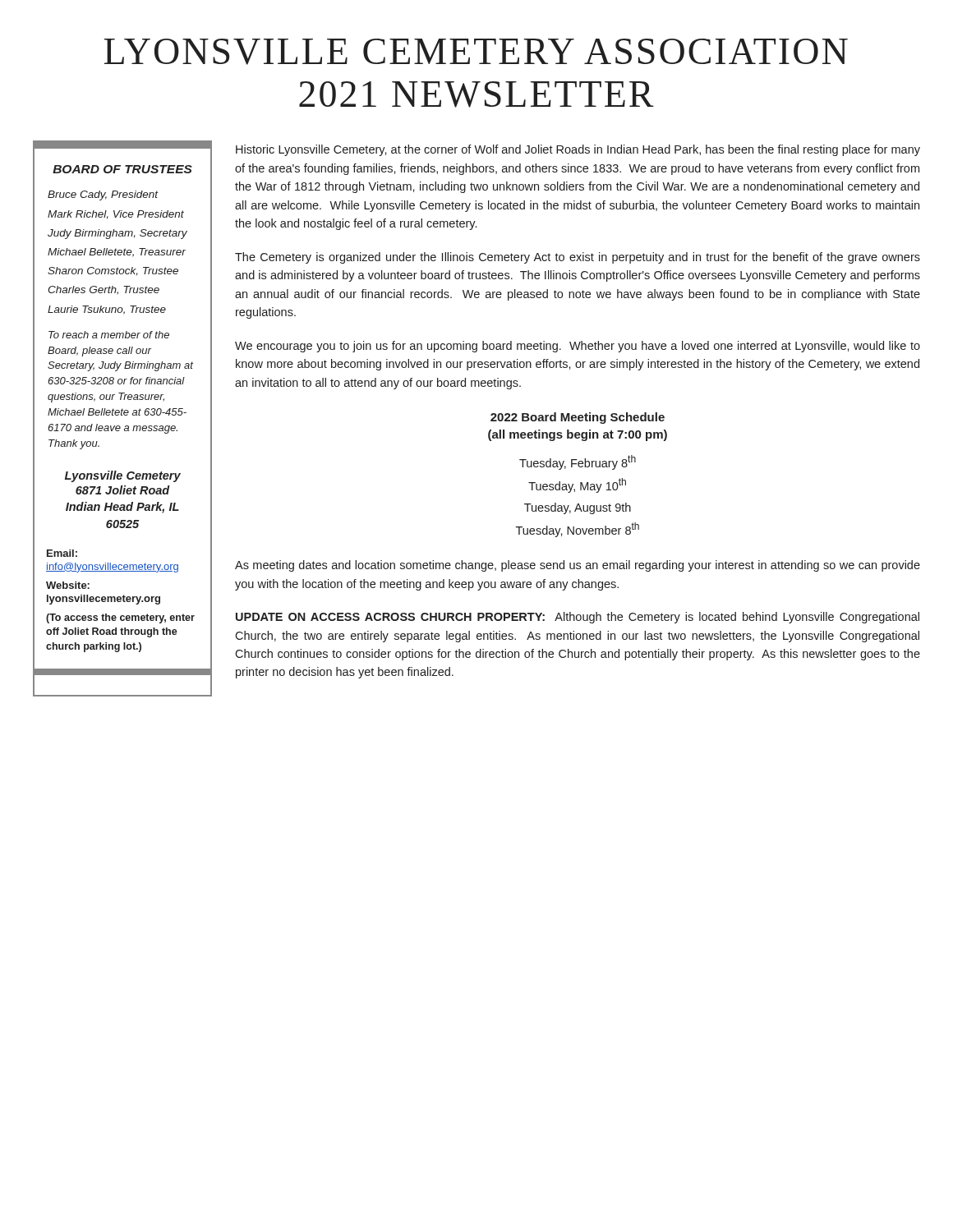Screen dimensions: 1232x953
Task: Select the region starting "Lyonsville Cemetery 6871 Joliet"
Action: [x=122, y=500]
